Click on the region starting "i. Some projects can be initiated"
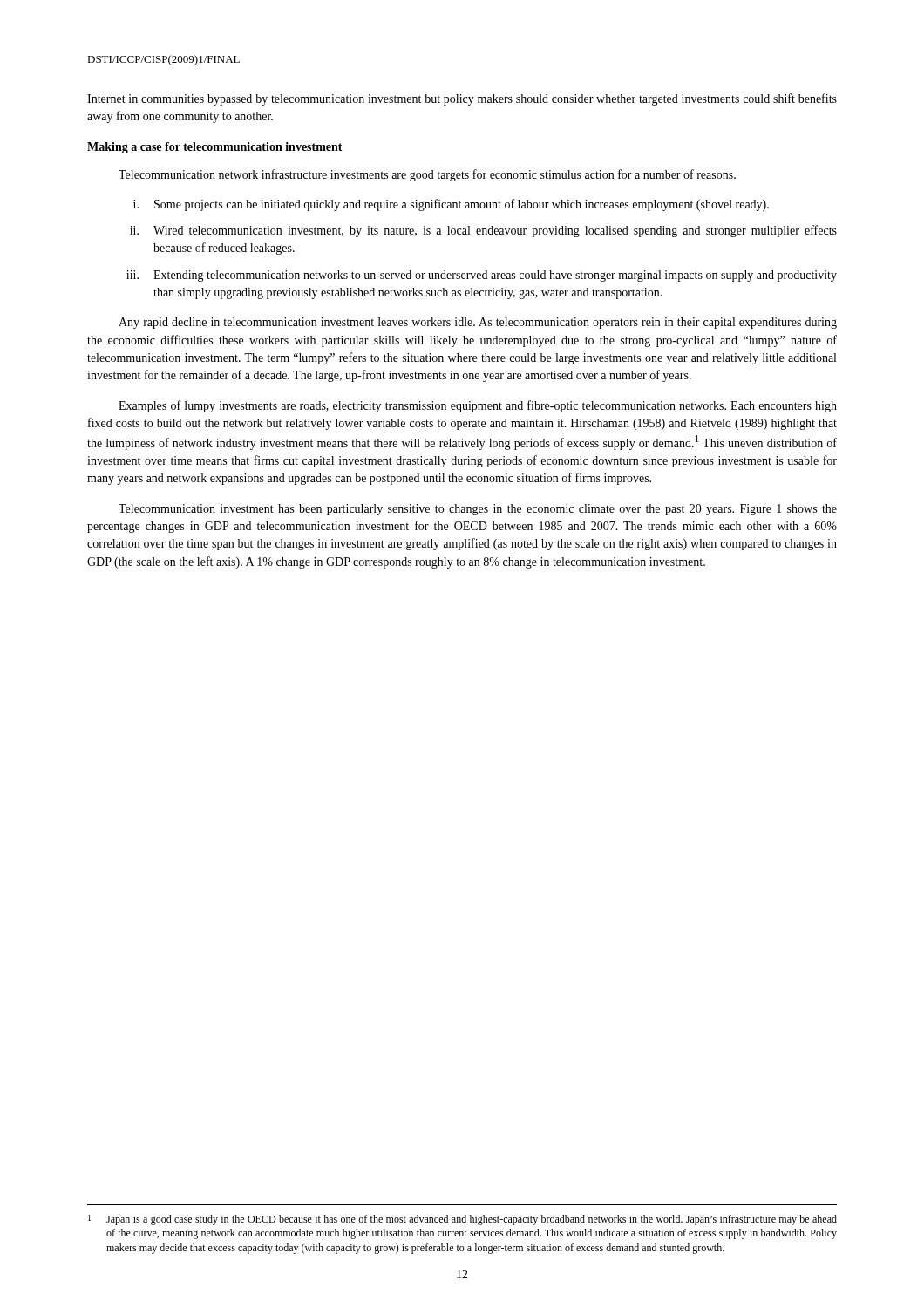 pyautogui.click(x=462, y=205)
